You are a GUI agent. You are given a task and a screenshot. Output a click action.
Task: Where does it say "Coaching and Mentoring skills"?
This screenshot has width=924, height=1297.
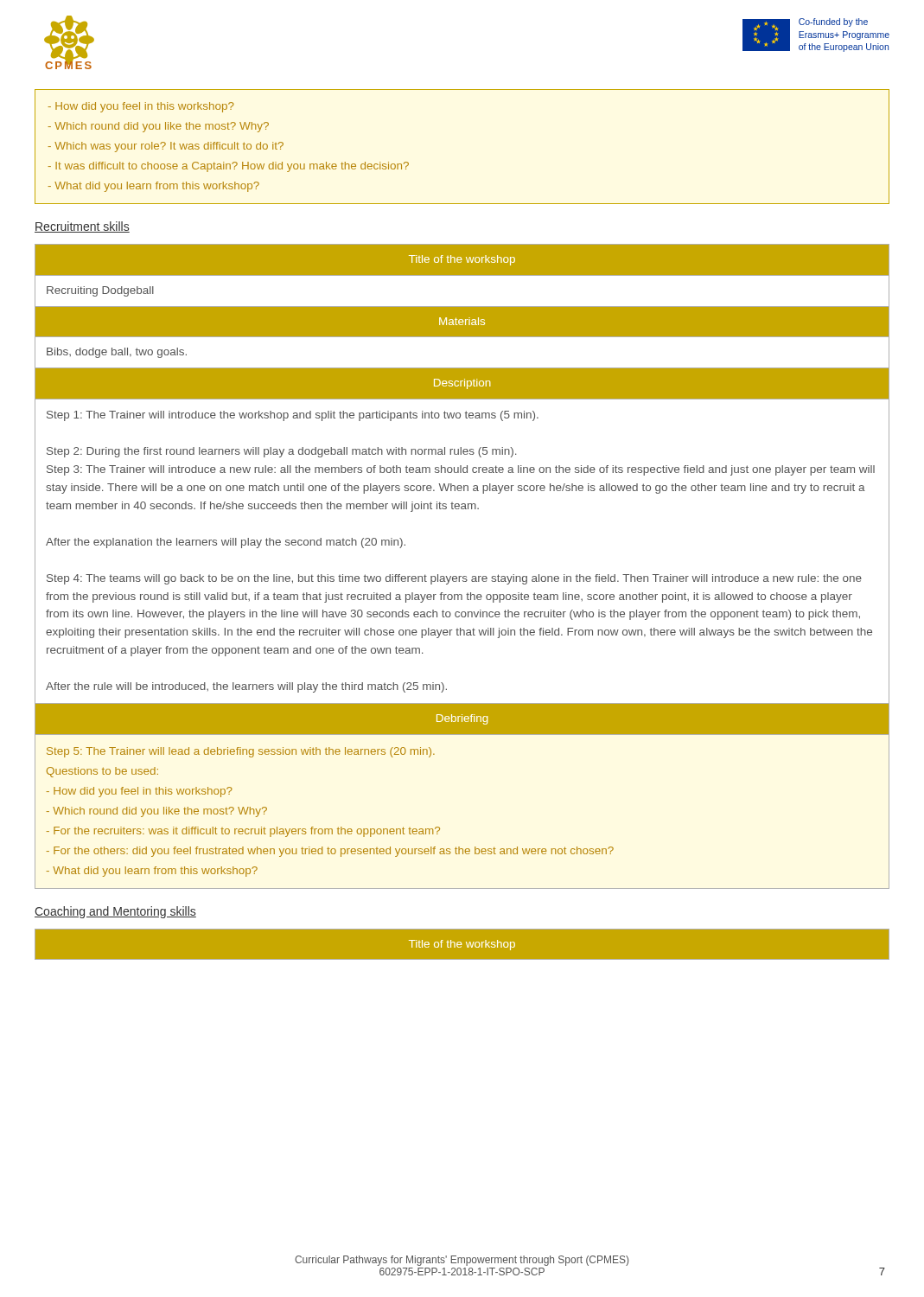(115, 911)
